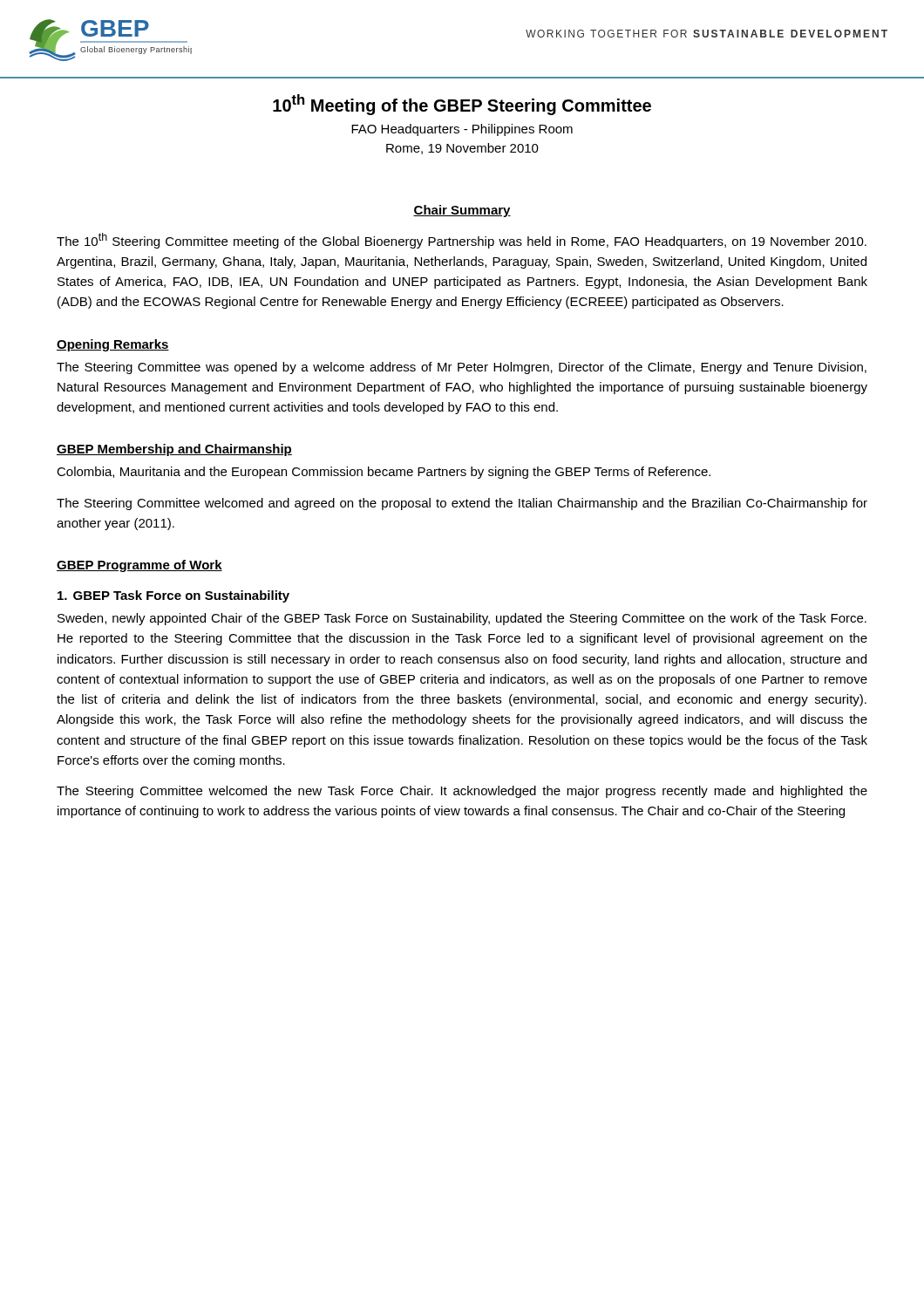The height and width of the screenshot is (1308, 924).
Task: Find the text block that says "The Steering Committee welcomed and agreed on the"
Action: [462, 513]
